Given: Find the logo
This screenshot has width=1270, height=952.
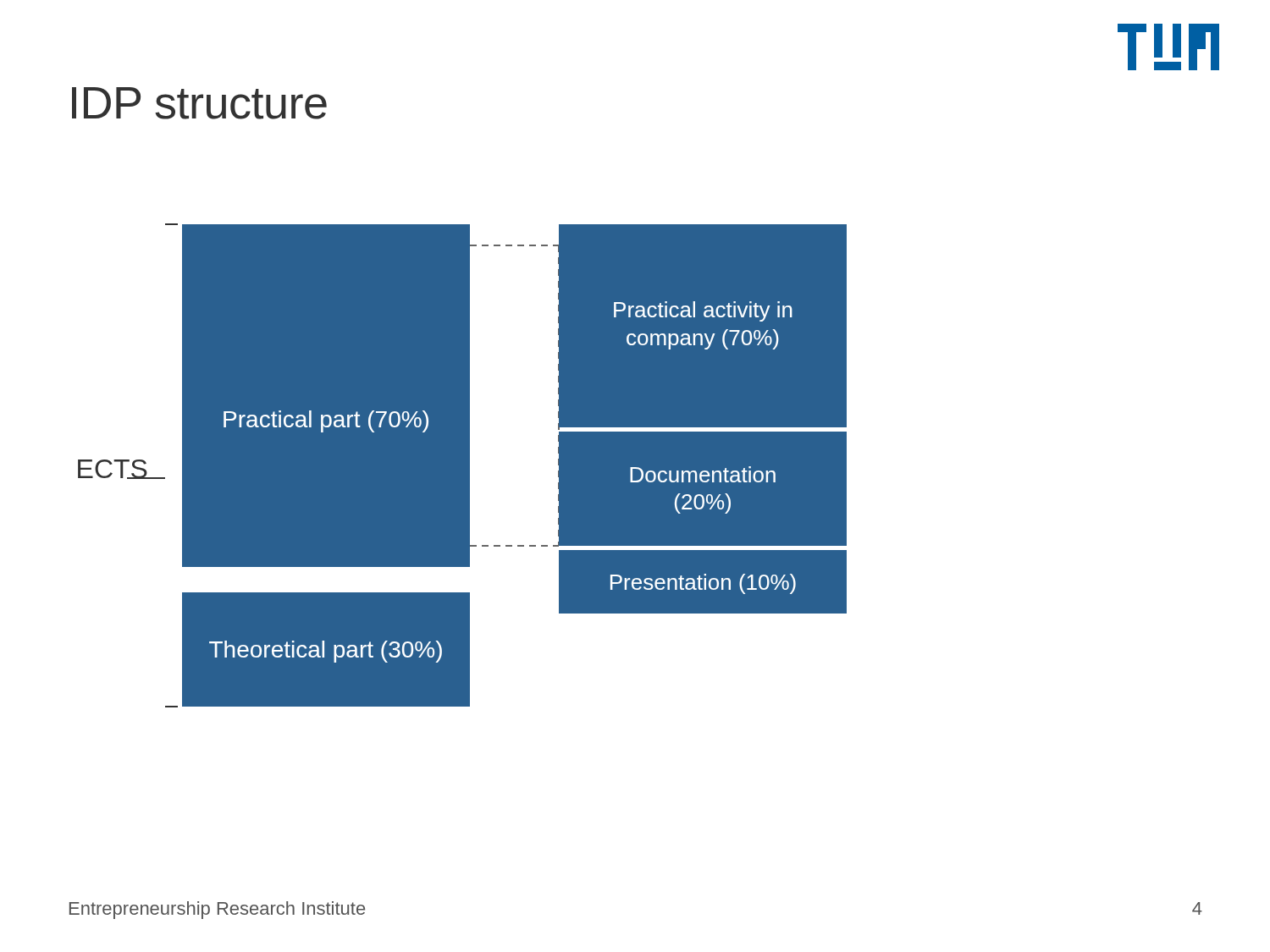Looking at the screenshot, I should point(1168,49).
